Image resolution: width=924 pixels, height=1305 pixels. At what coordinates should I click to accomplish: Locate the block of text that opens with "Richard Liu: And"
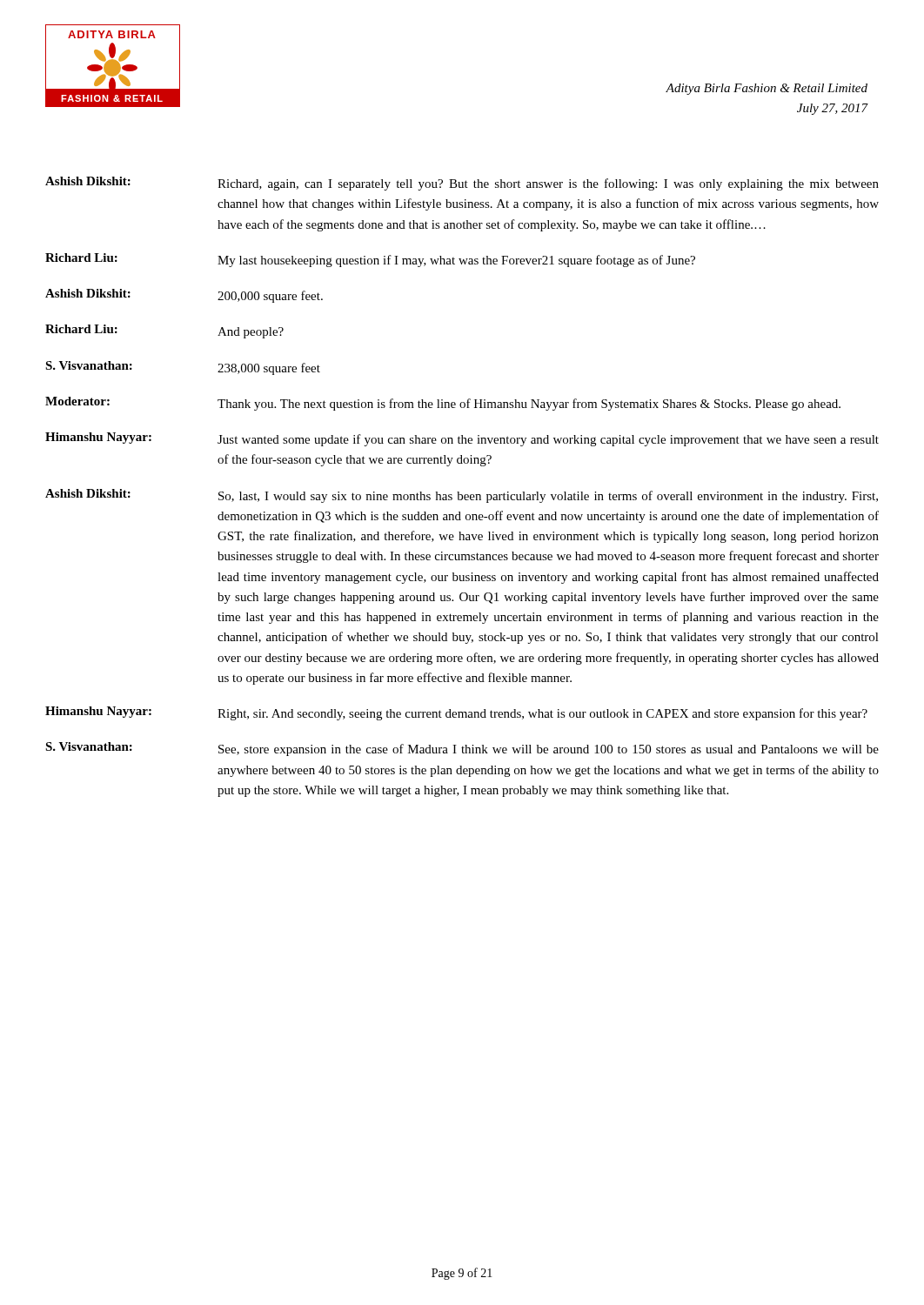pos(80,331)
